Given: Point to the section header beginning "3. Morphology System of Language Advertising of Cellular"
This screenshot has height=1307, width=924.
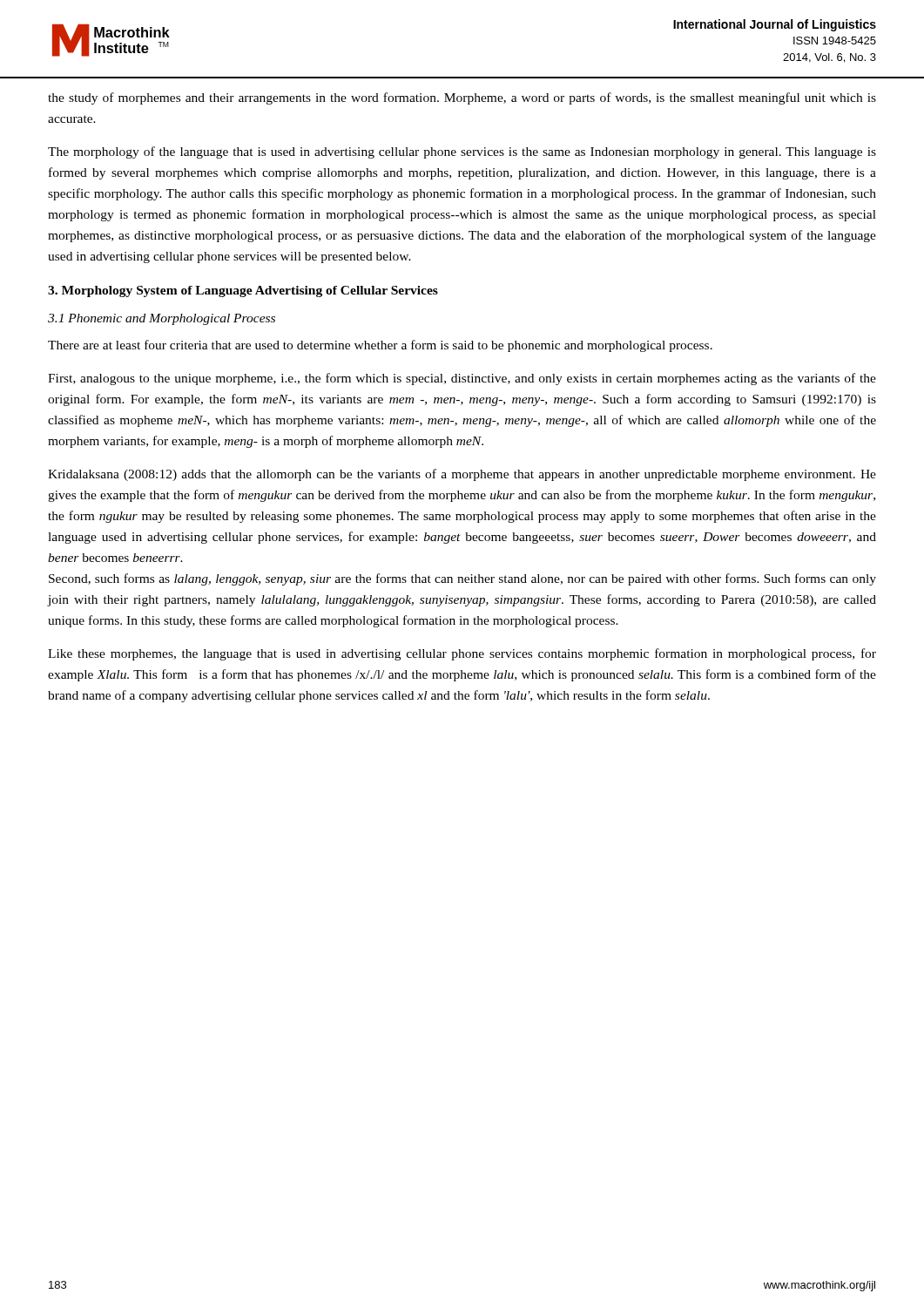Looking at the screenshot, I should pyautogui.click(x=243, y=290).
